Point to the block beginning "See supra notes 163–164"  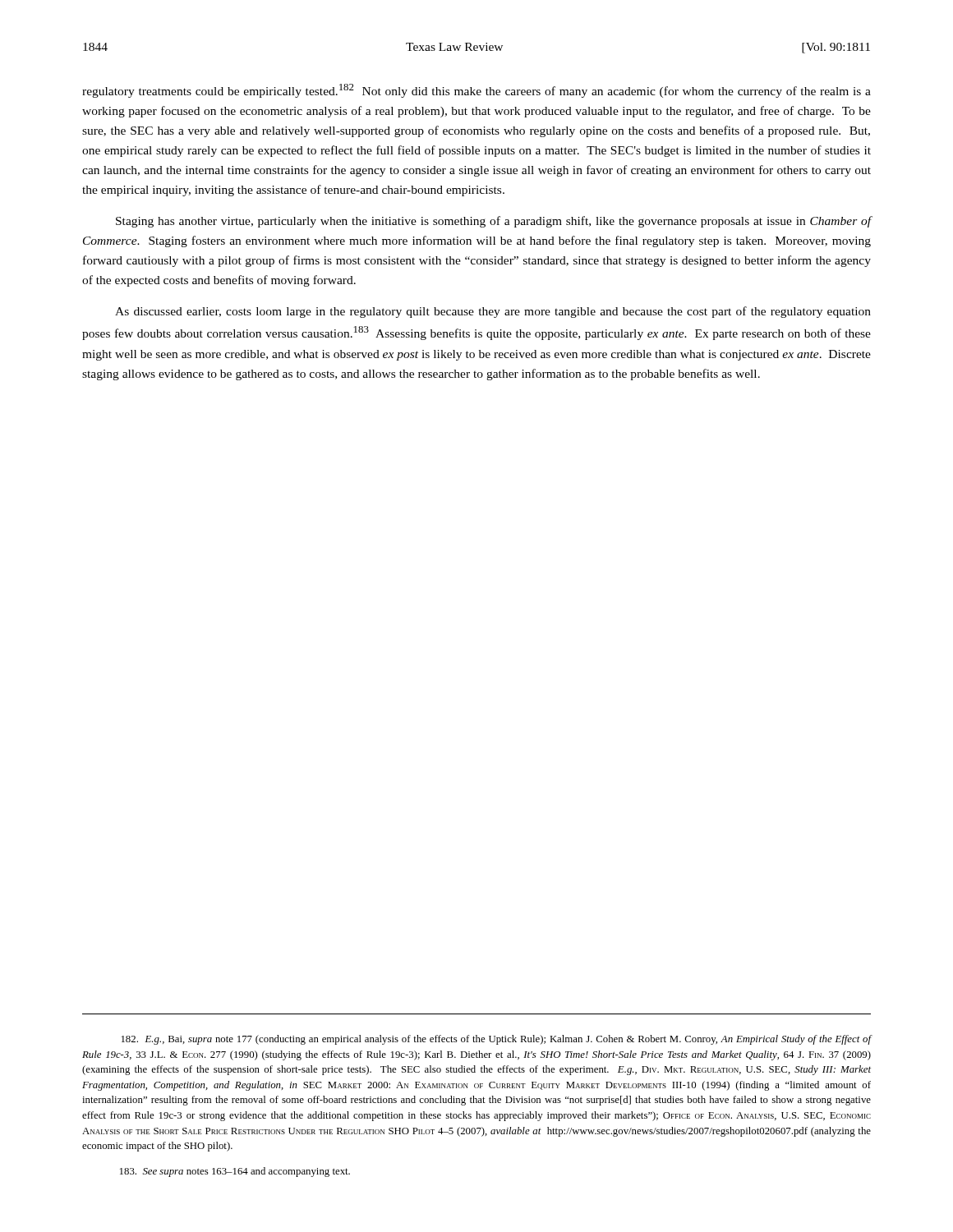pyautogui.click(x=235, y=1172)
